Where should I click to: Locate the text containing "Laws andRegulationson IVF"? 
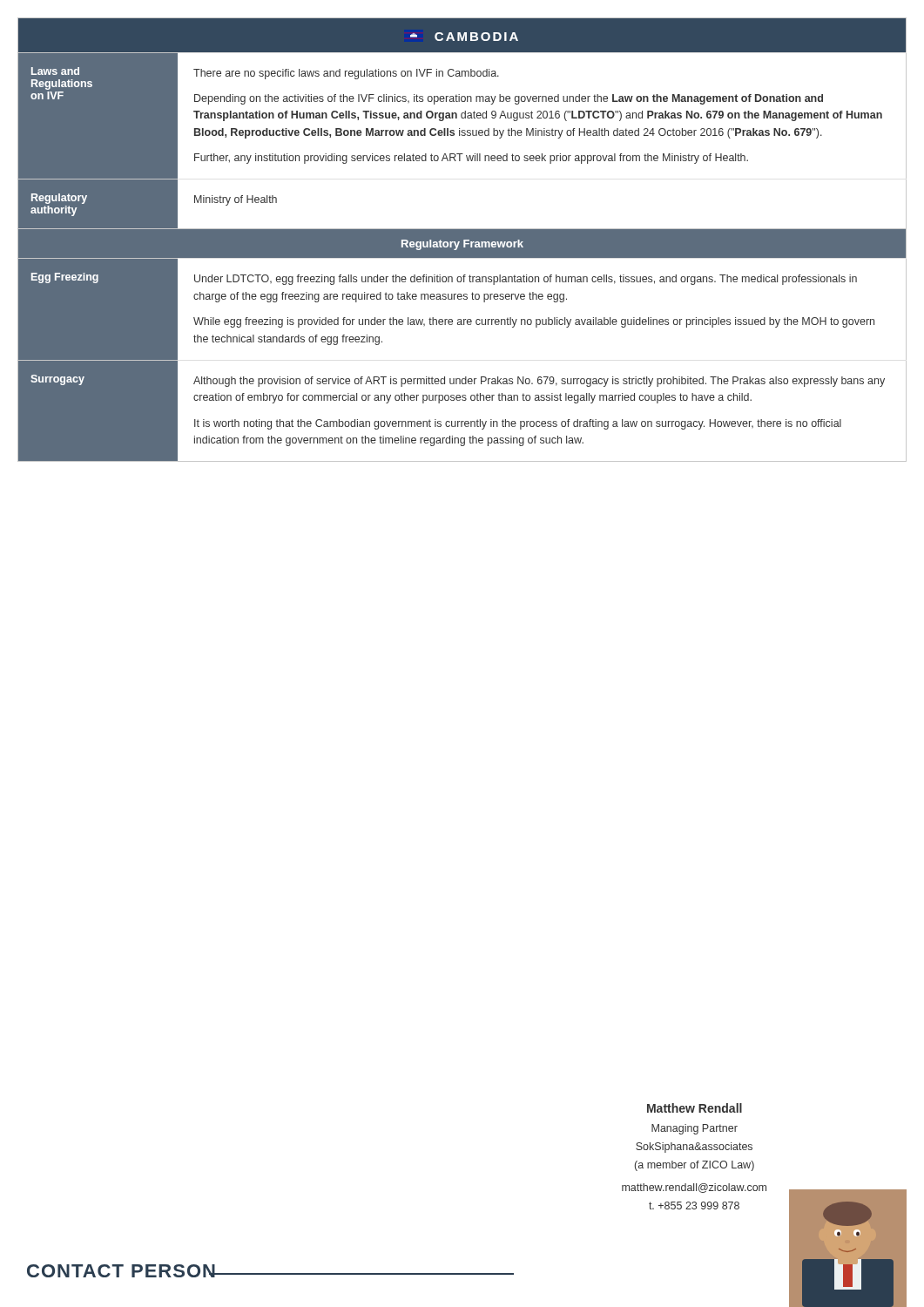tap(62, 83)
